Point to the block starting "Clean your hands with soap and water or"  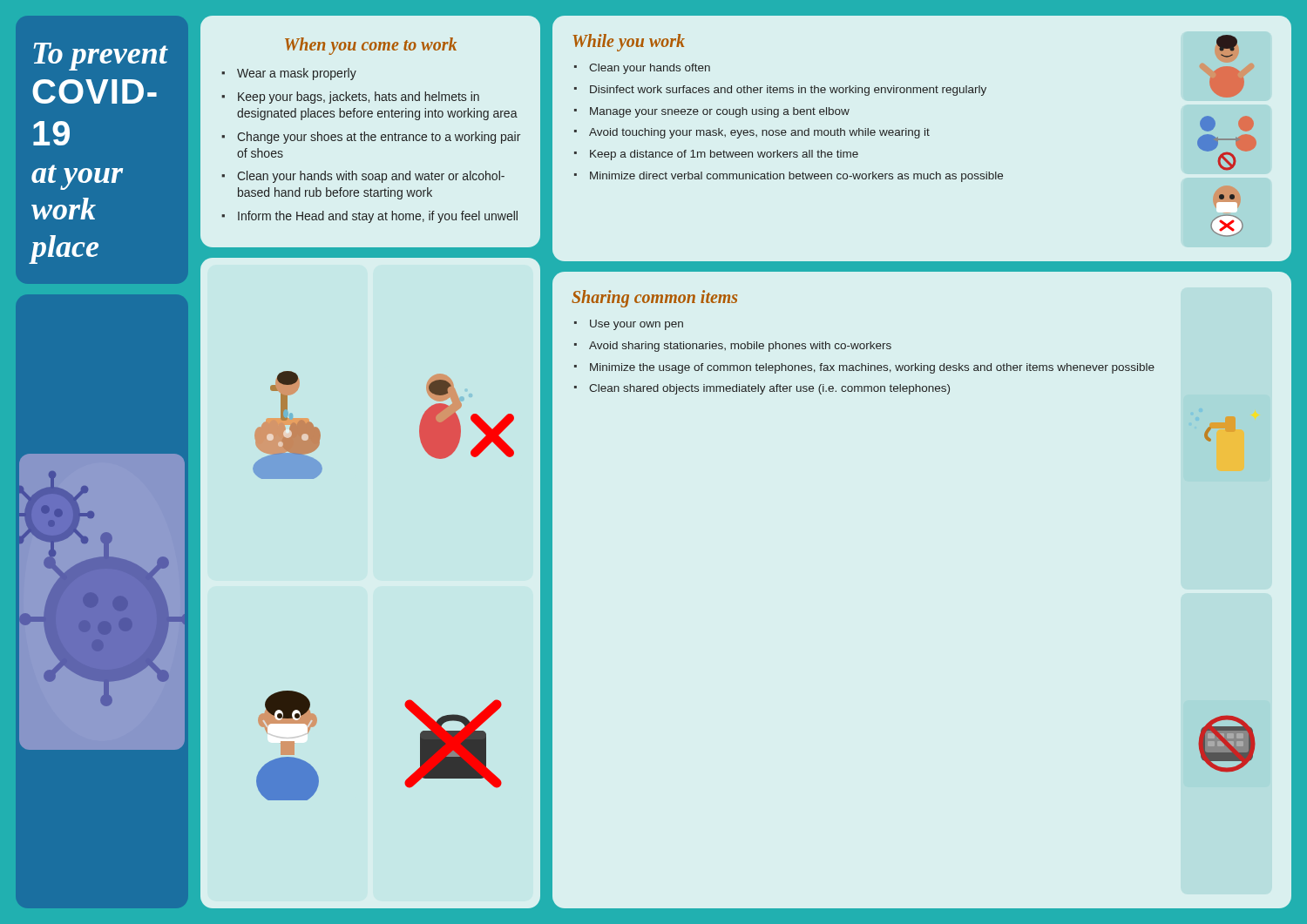tap(378, 185)
